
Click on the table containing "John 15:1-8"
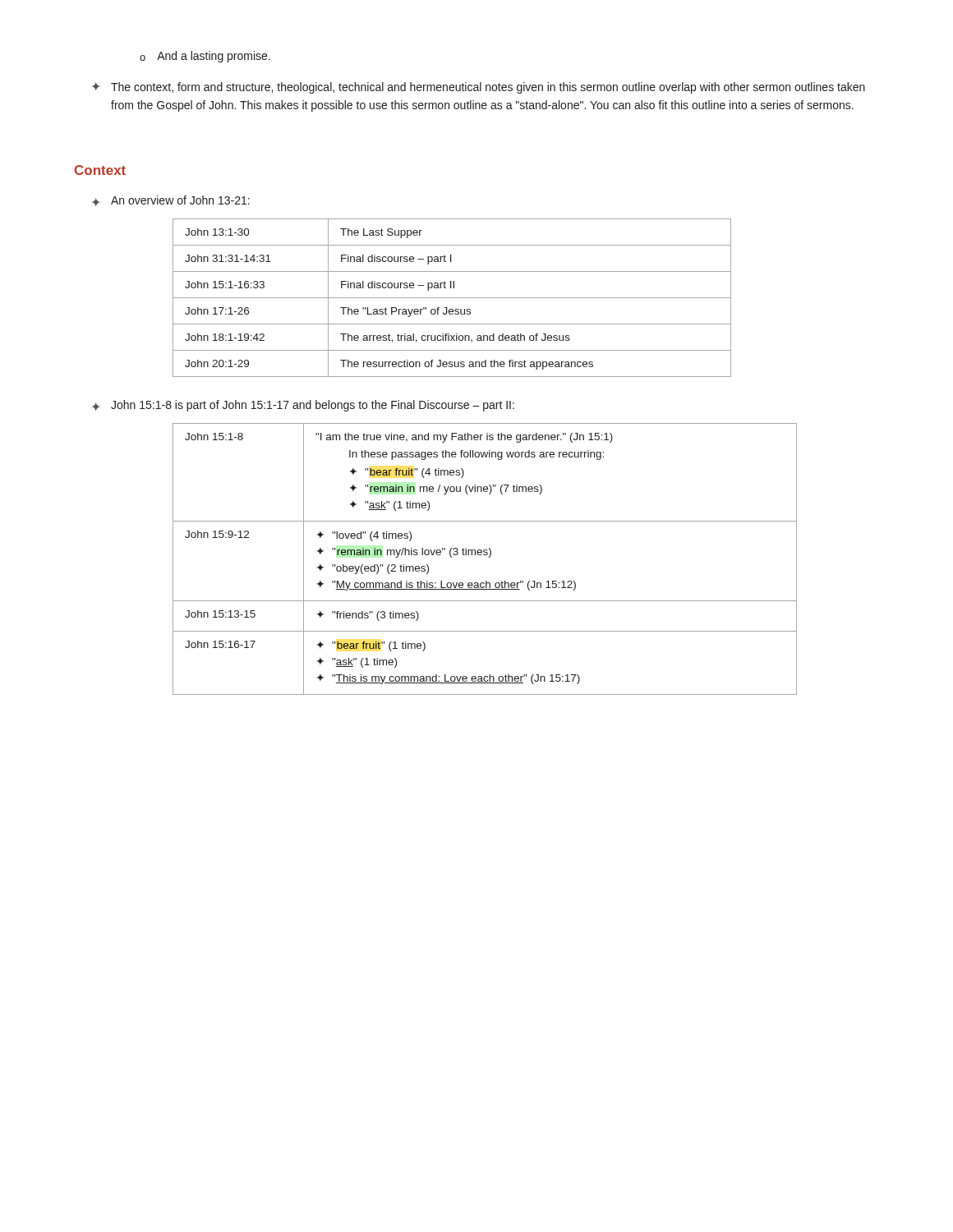[x=501, y=559]
